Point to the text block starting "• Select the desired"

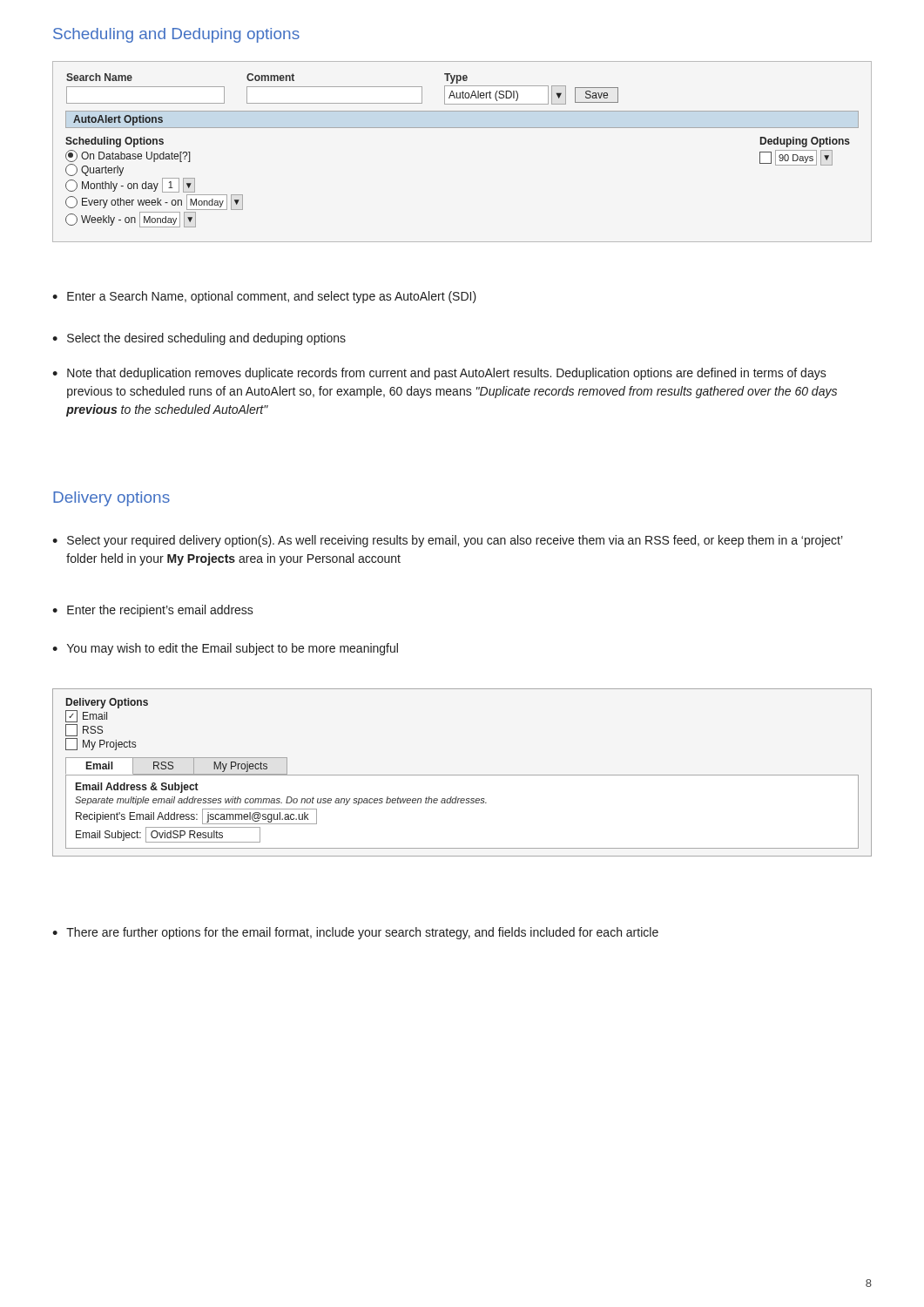tap(199, 339)
